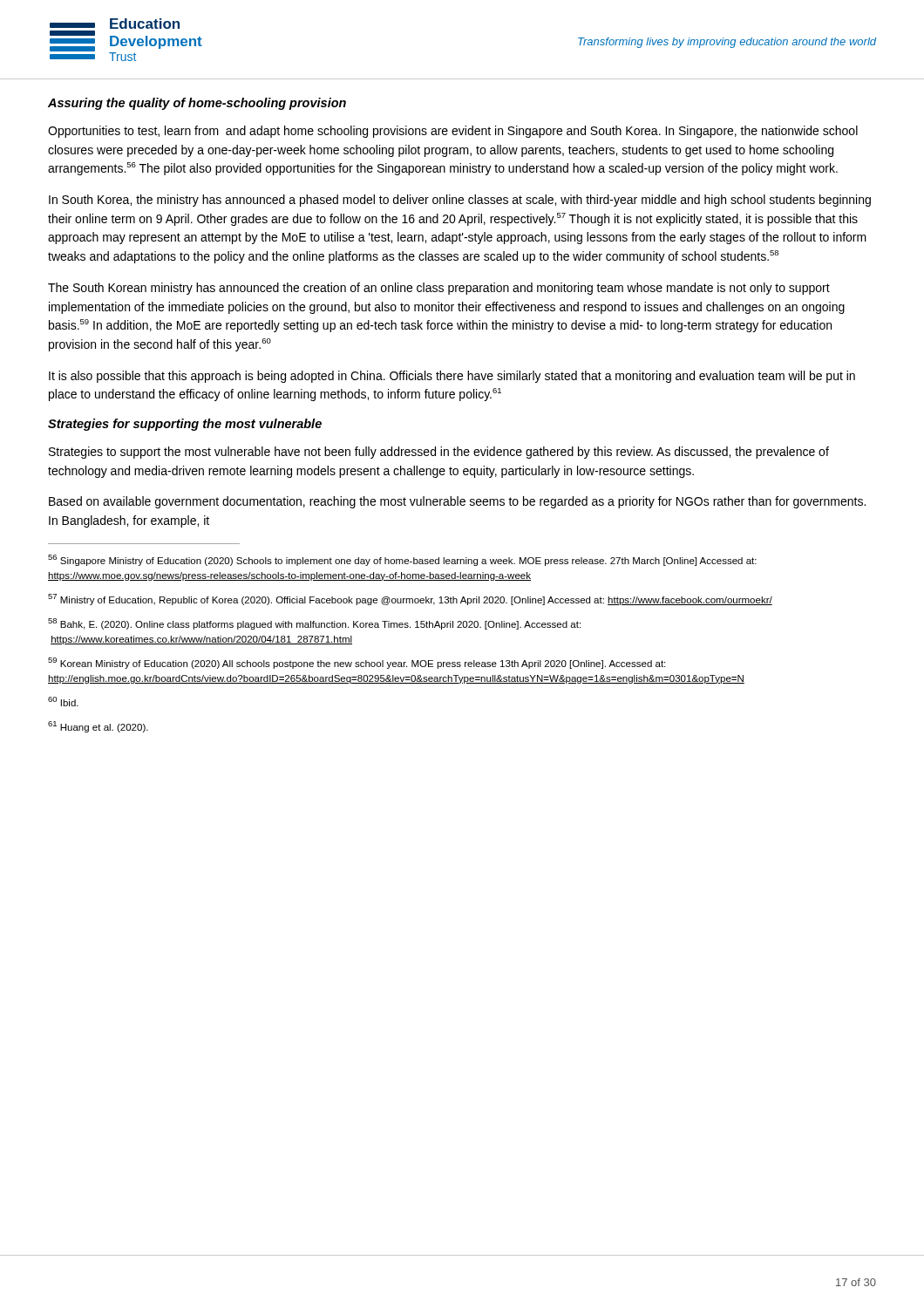Locate the passage starting "The South Korean ministry has announced the creation"

coord(462,317)
